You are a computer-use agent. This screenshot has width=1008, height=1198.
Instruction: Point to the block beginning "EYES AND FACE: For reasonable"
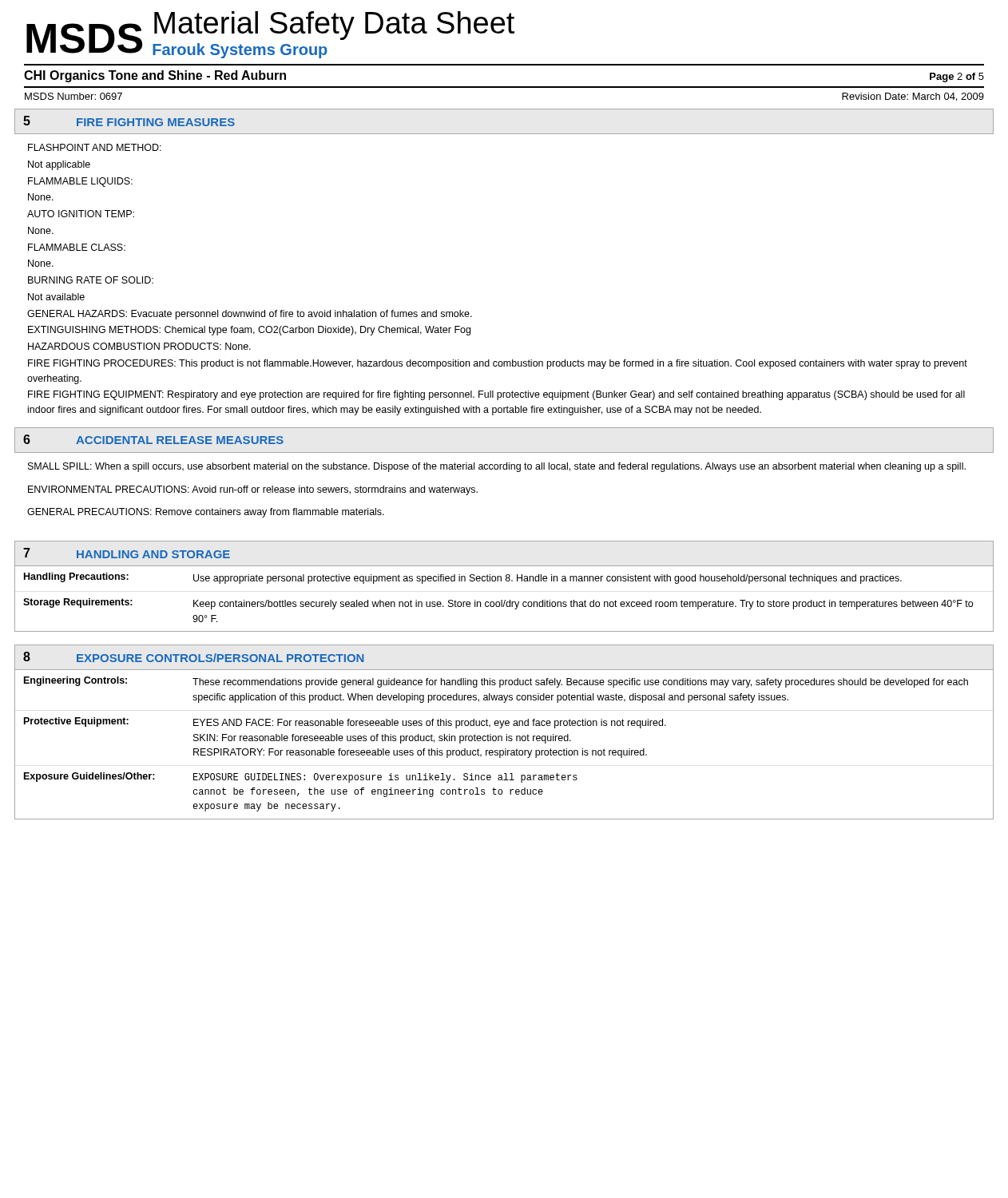[430, 738]
